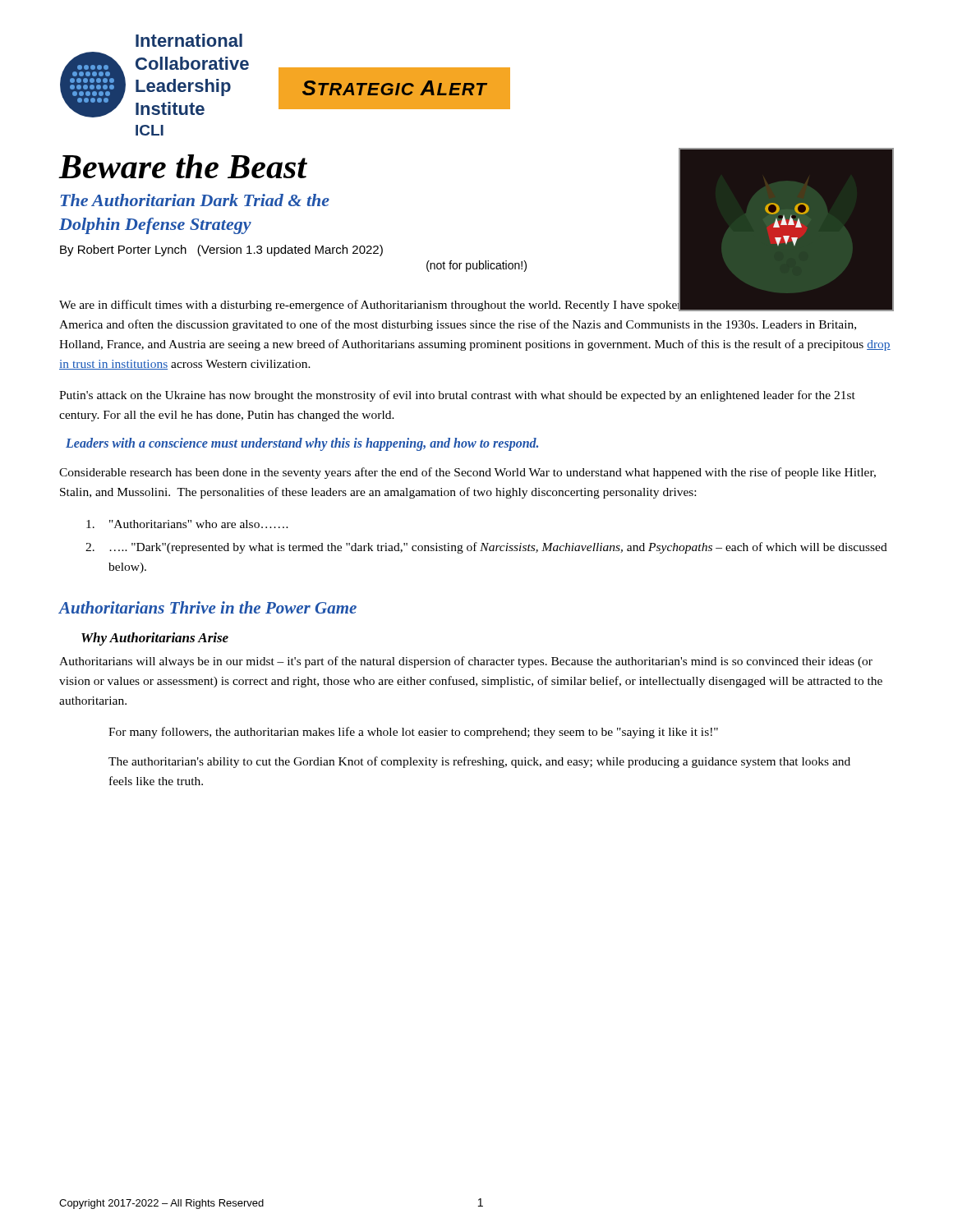Select the photo
This screenshot has height=1232, width=953.
tap(786, 230)
